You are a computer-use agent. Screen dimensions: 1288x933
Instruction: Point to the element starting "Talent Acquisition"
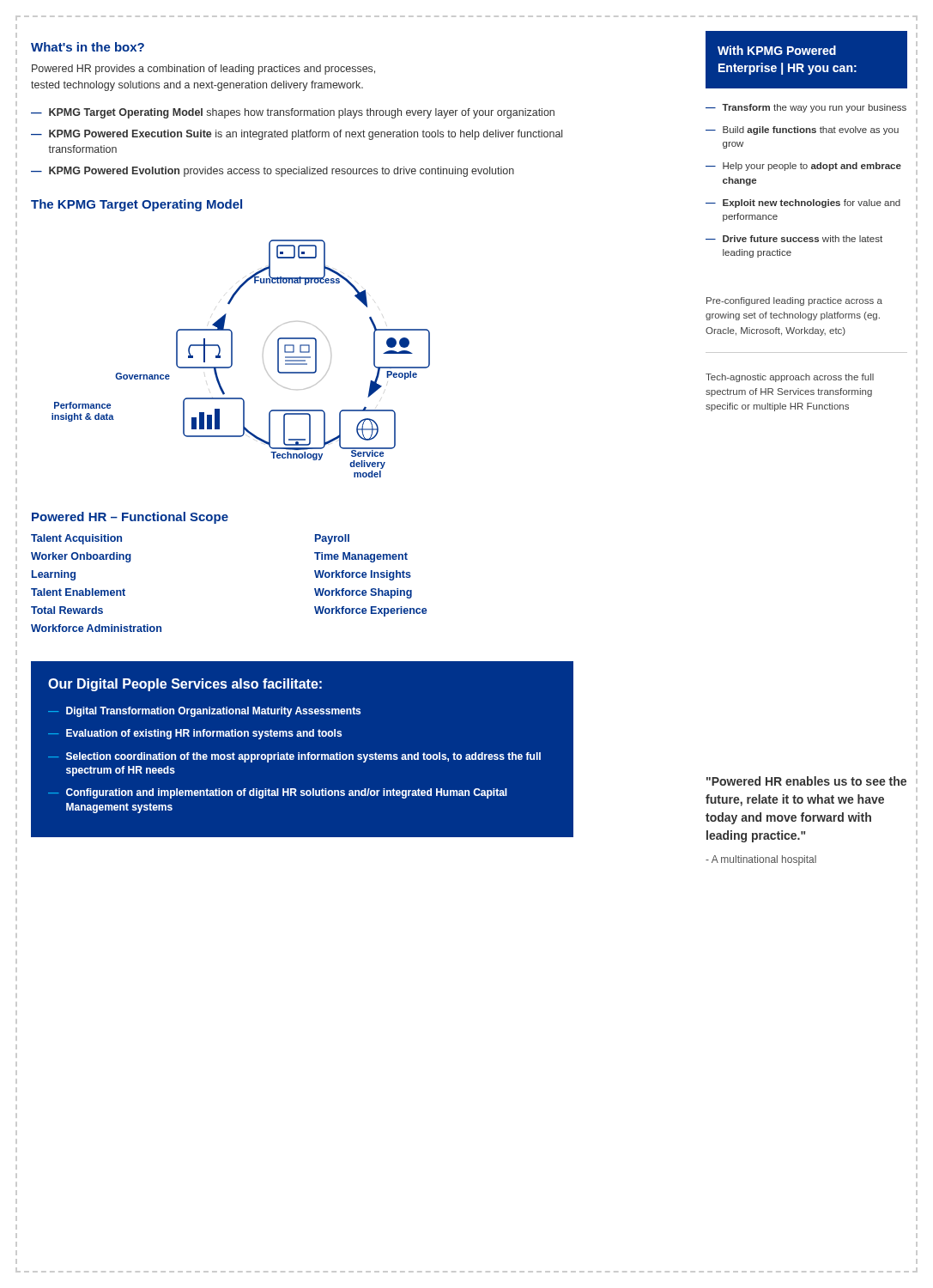coord(77,538)
